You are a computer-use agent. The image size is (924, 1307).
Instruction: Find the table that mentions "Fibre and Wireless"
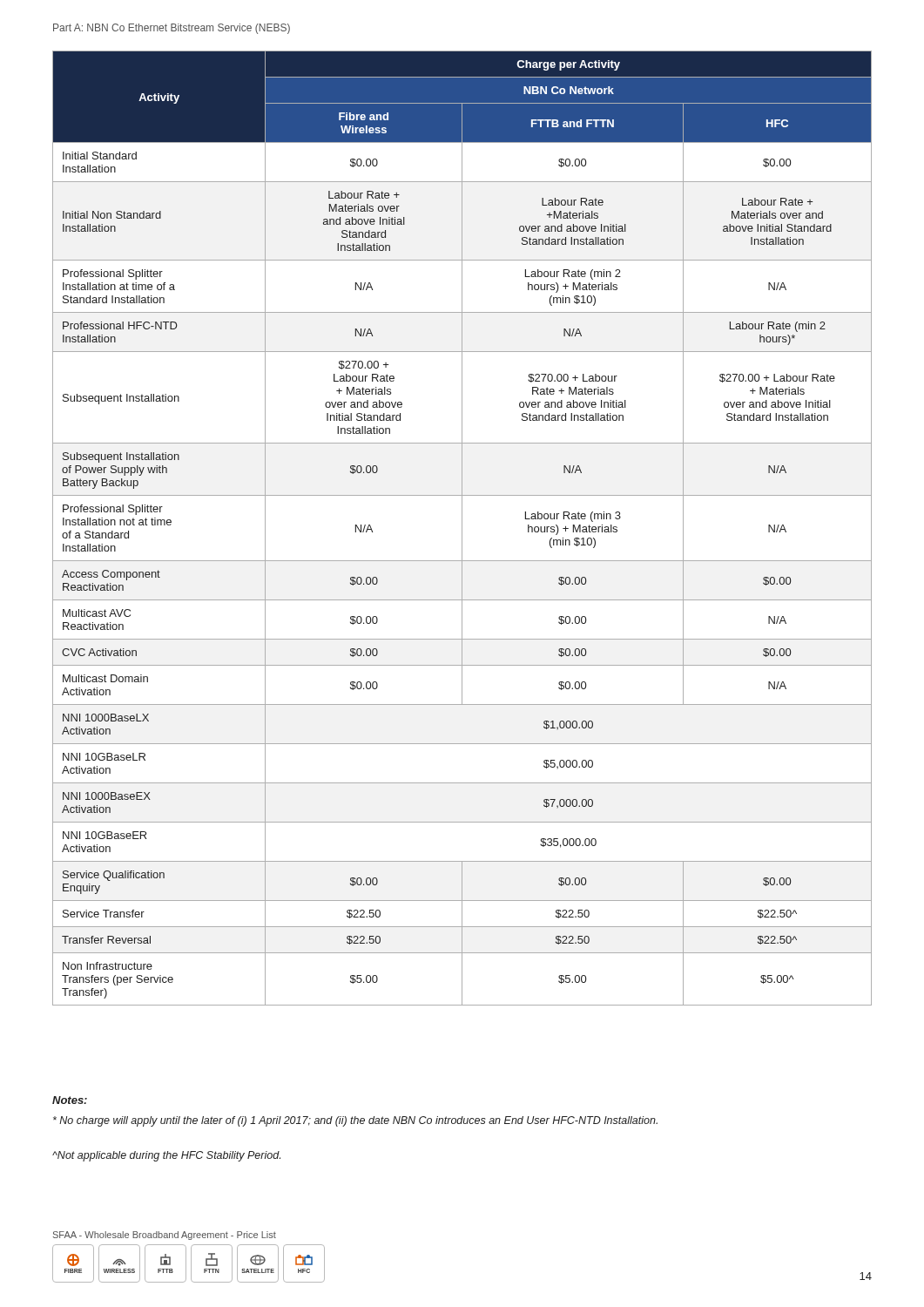(462, 528)
